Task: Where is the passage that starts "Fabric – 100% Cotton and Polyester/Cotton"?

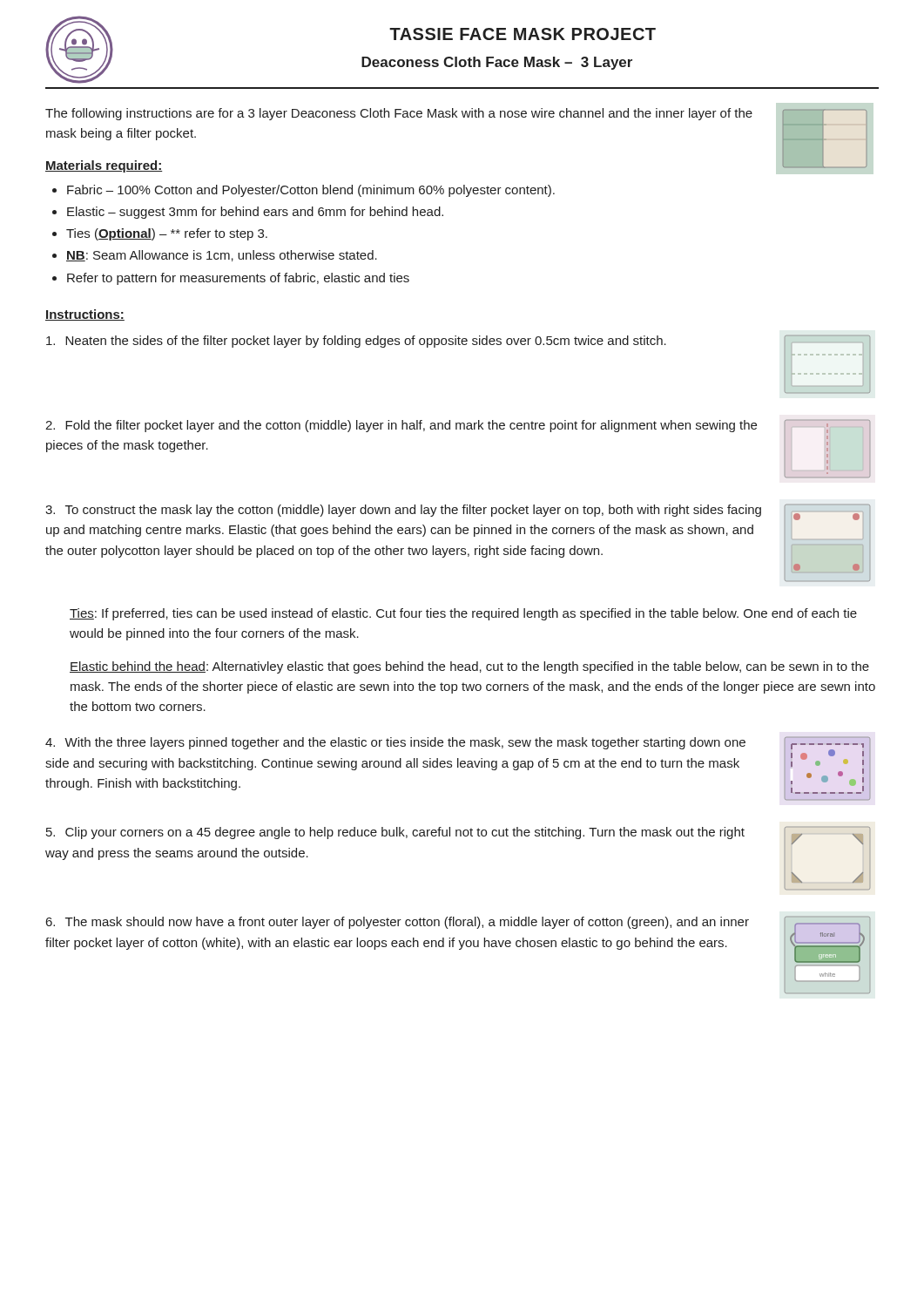Action: pyautogui.click(x=311, y=189)
